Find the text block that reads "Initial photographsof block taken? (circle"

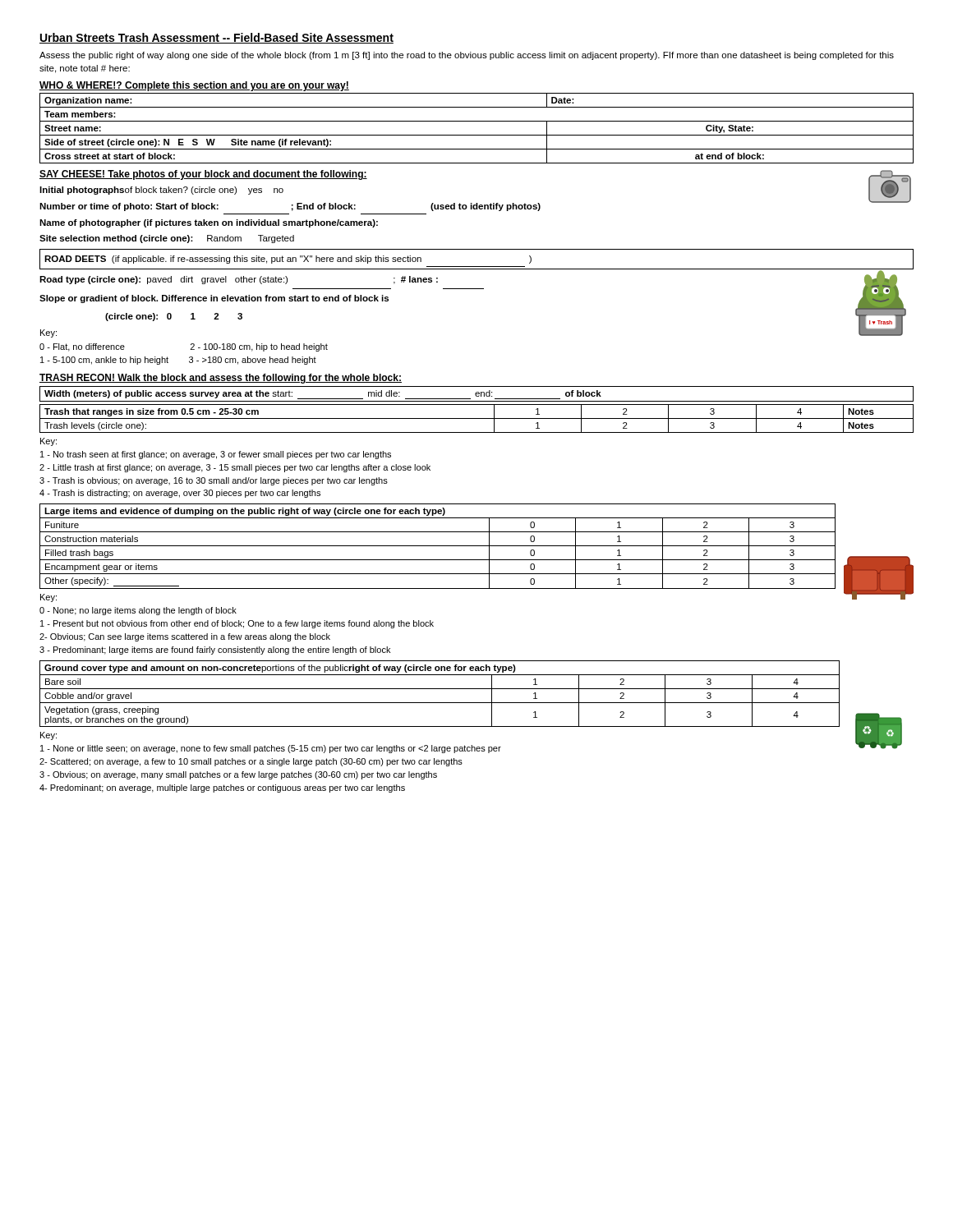click(x=162, y=190)
